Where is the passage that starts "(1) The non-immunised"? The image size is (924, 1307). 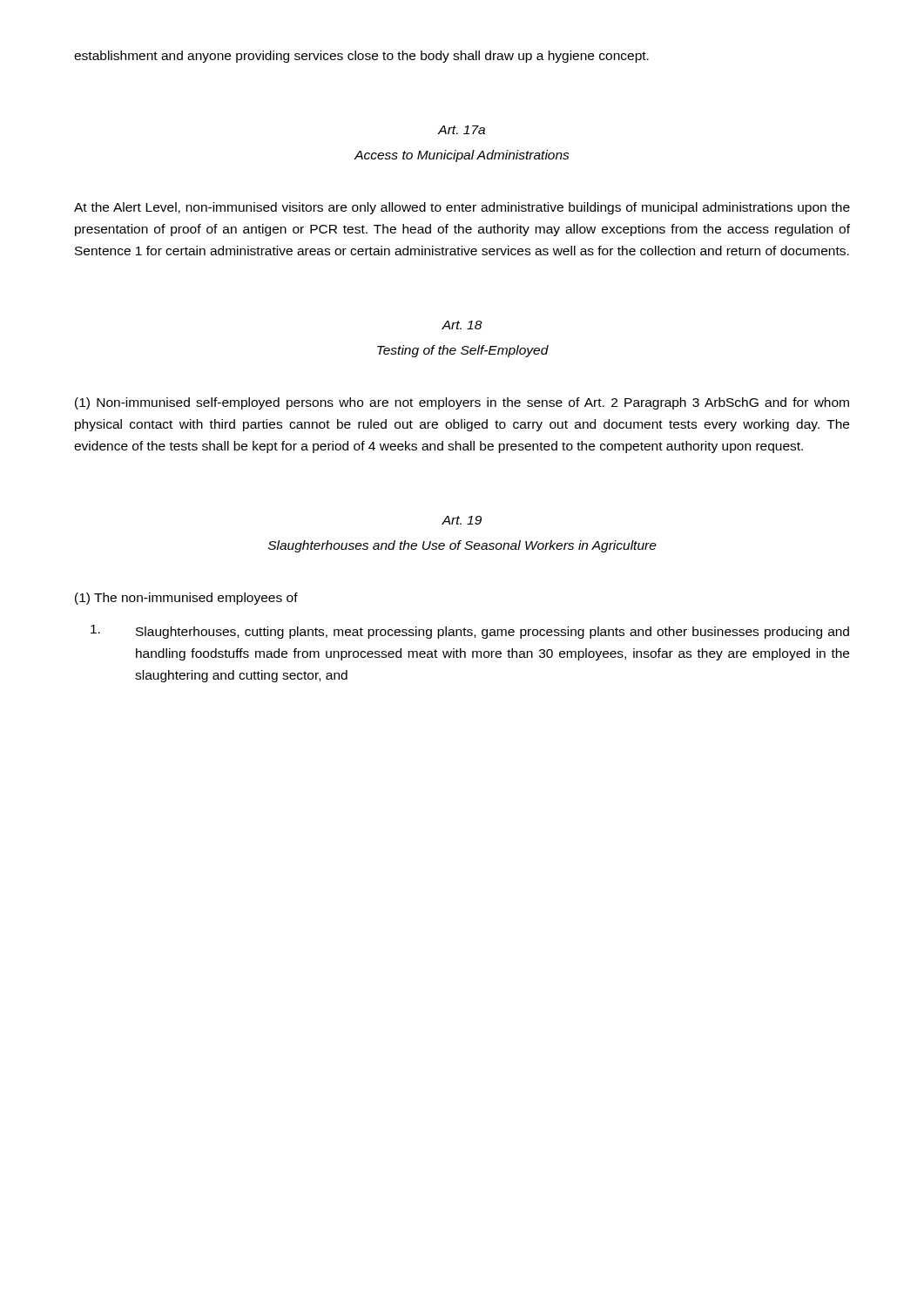point(186,598)
